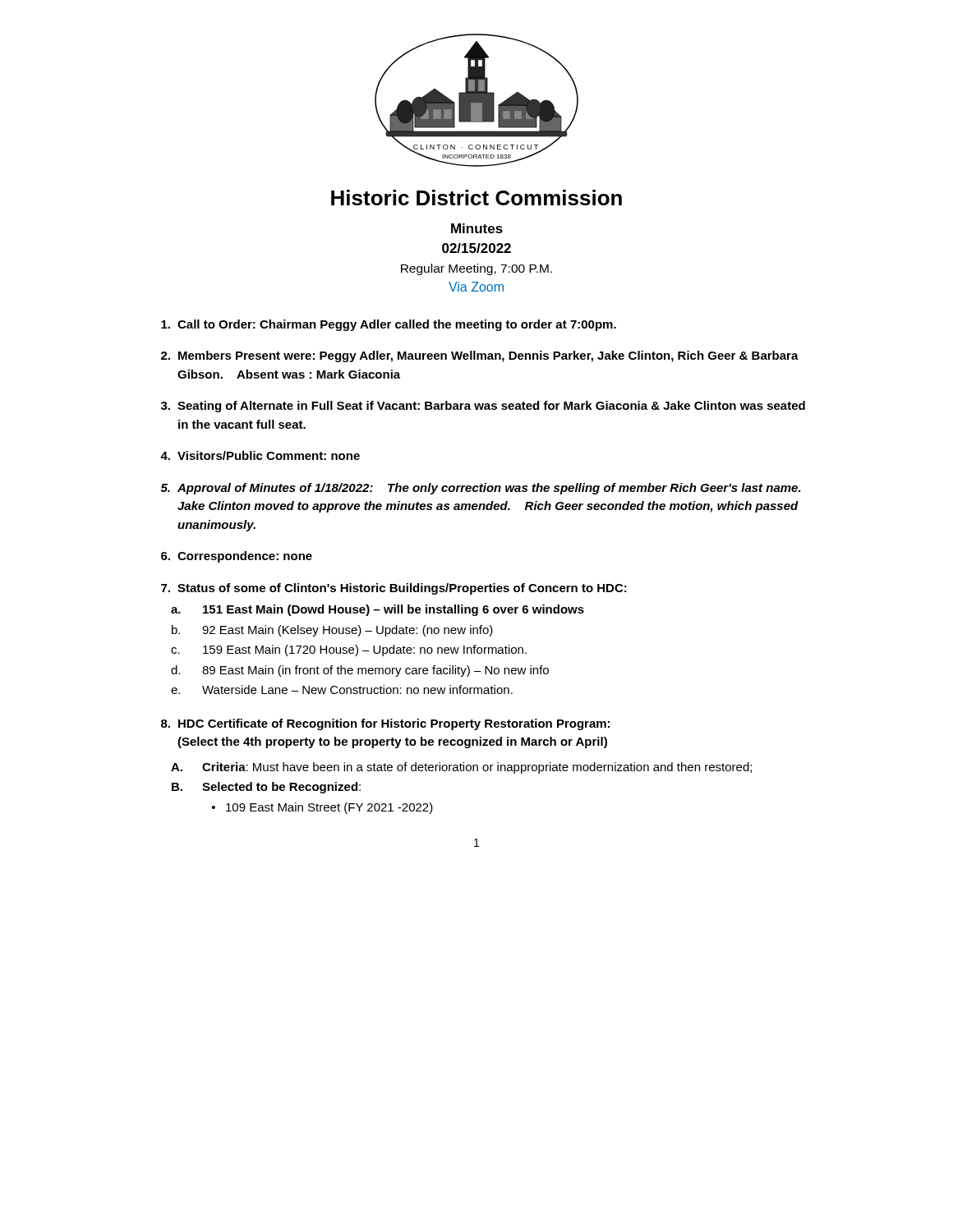Image resolution: width=953 pixels, height=1232 pixels.
Task: Click on the text block starting "6. Correspondence: none"
Action: click(237, 557)
